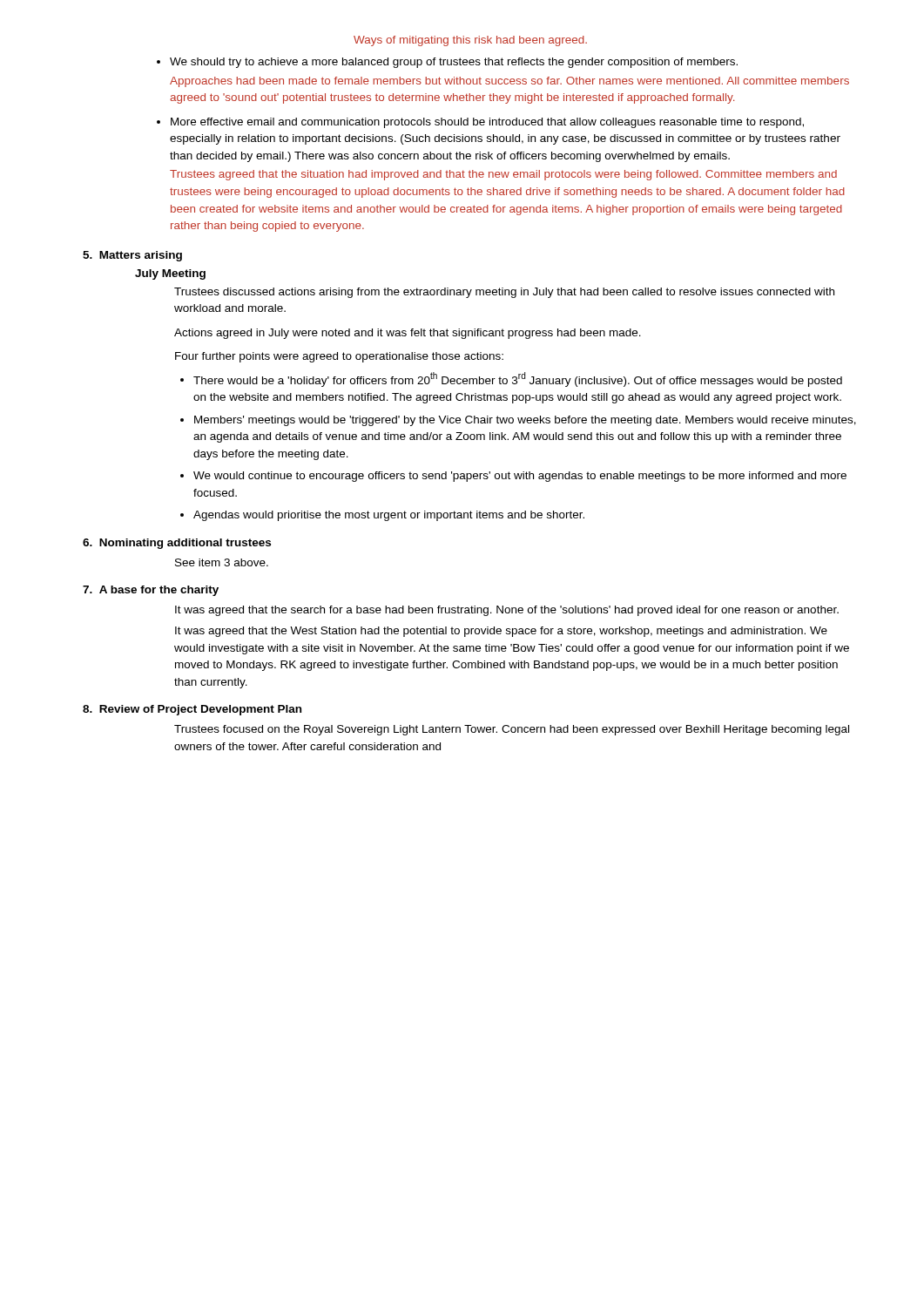Find the text block with the text "Actions agreed in"
The height and width of the screenshot is (1307, 924).
coord(516,332)
